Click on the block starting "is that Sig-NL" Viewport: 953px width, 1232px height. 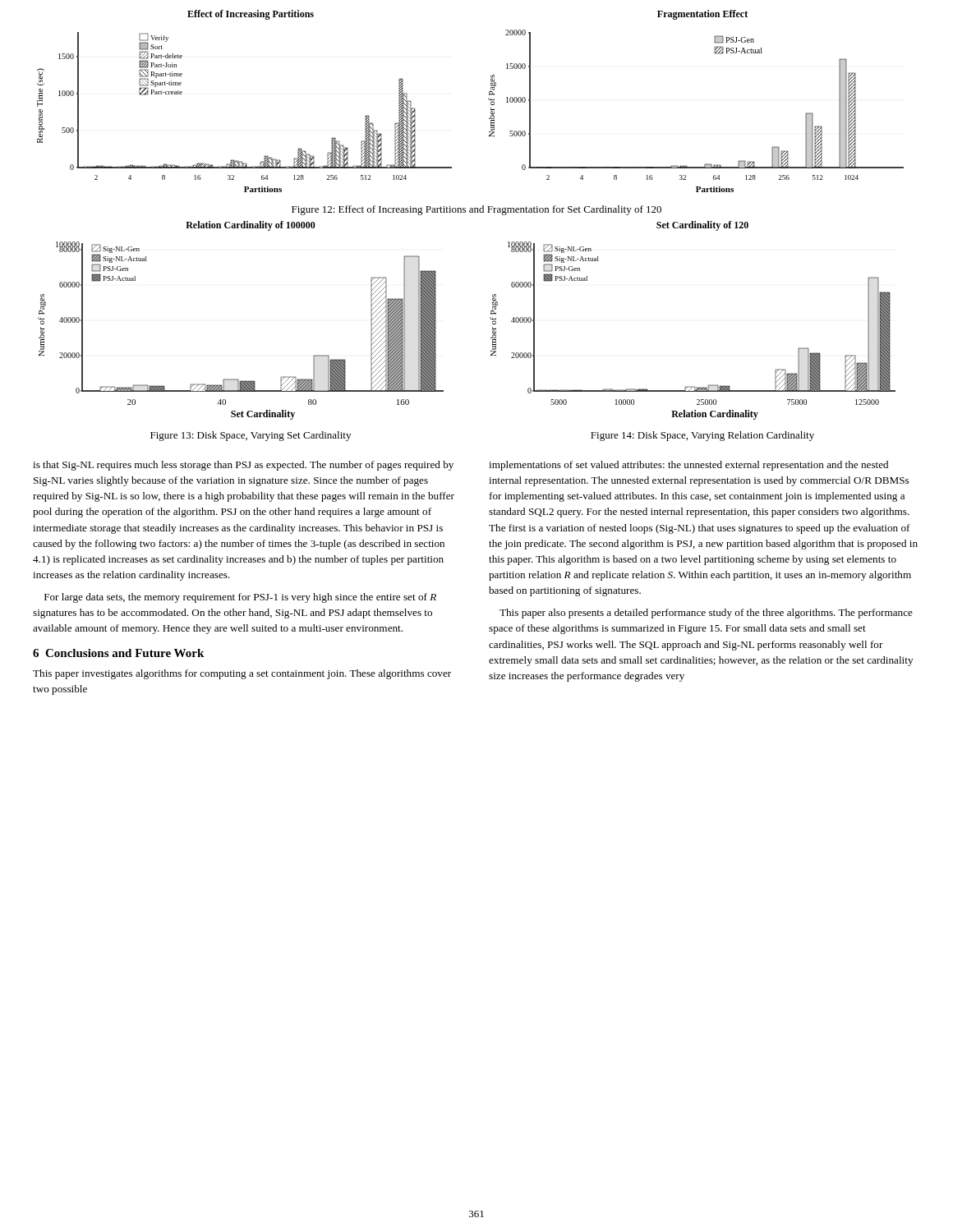click(244, 519)
